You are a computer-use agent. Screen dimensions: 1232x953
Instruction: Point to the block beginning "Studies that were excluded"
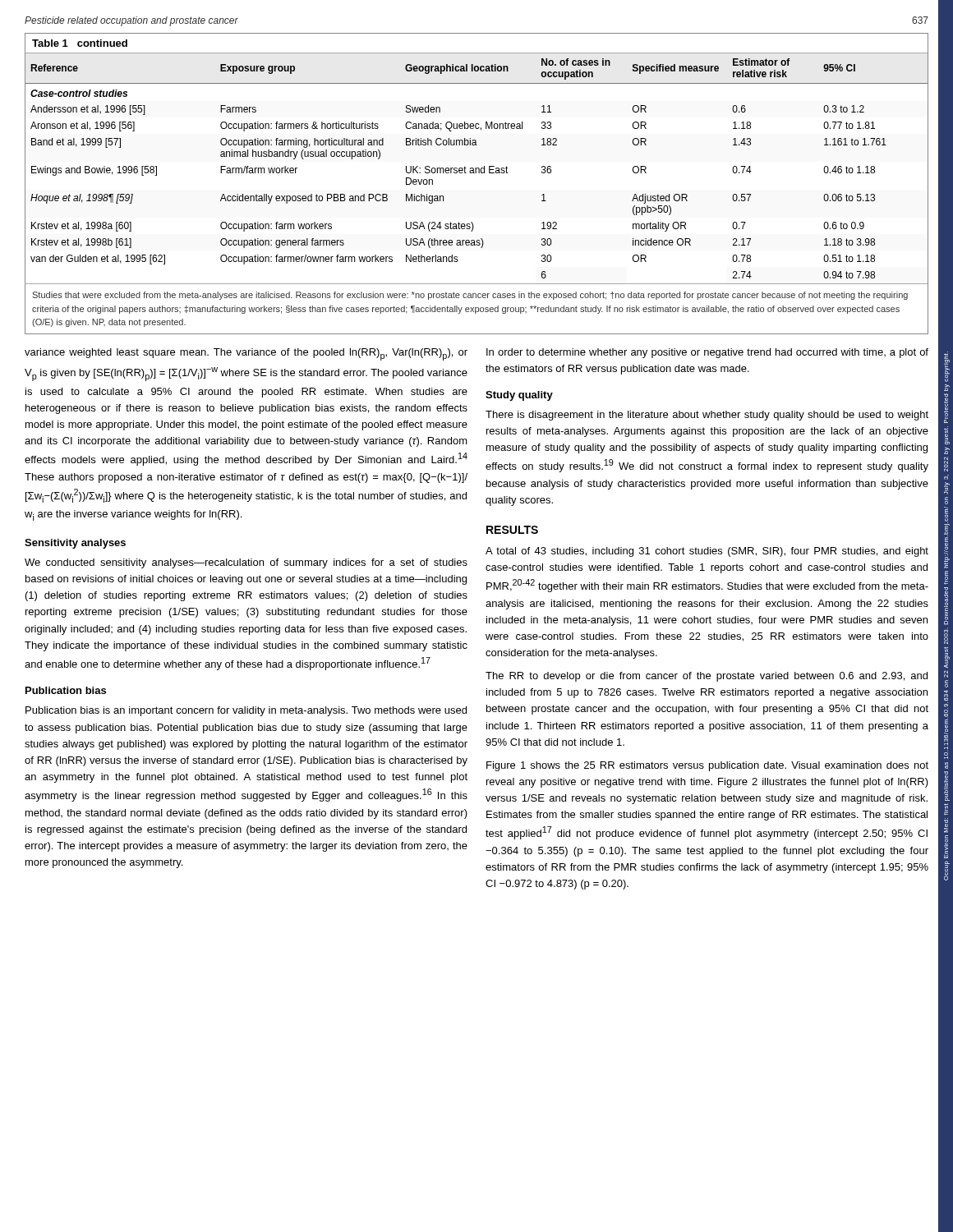470,308
